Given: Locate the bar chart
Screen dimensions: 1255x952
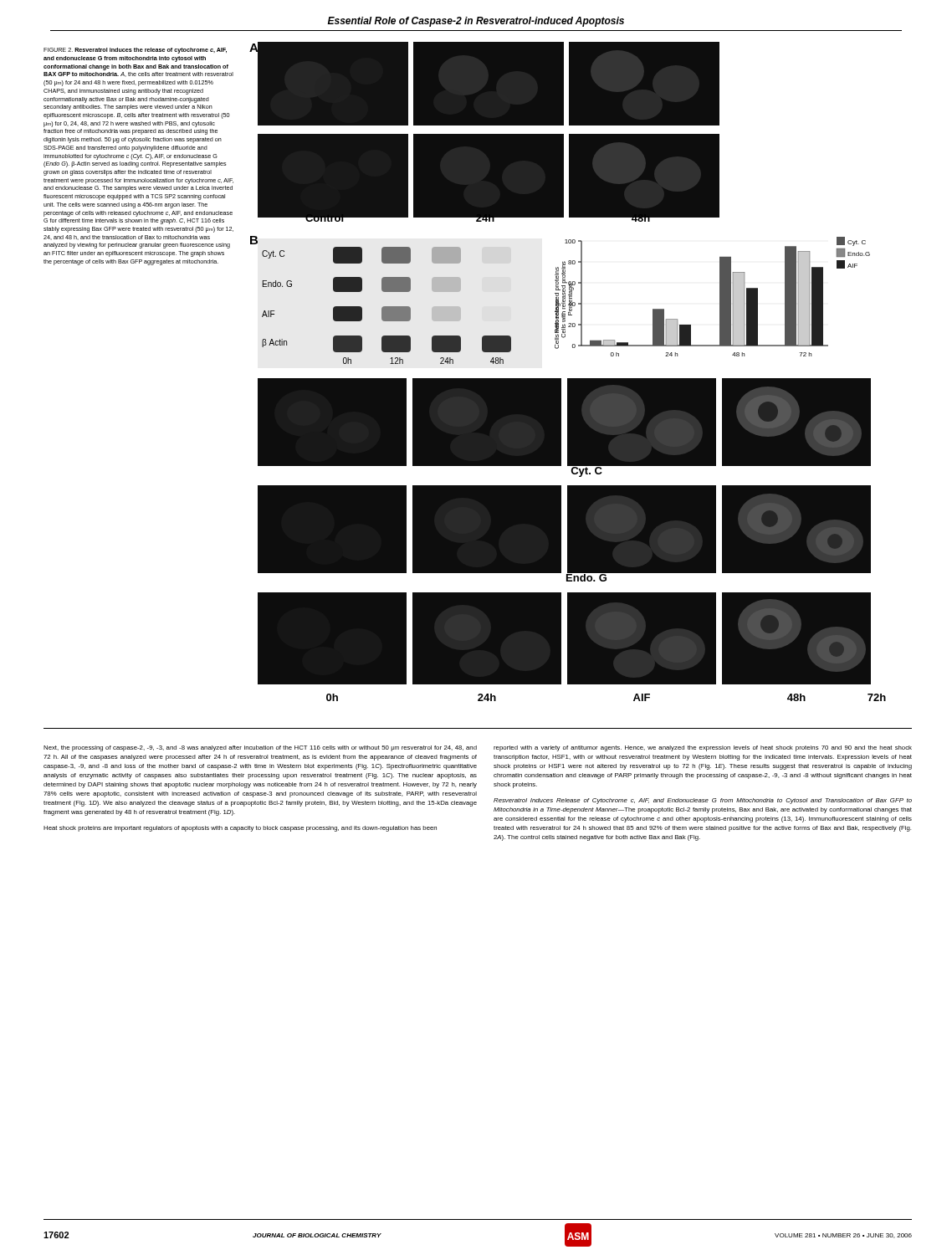Looking at the screenshot, I should 736,302.
